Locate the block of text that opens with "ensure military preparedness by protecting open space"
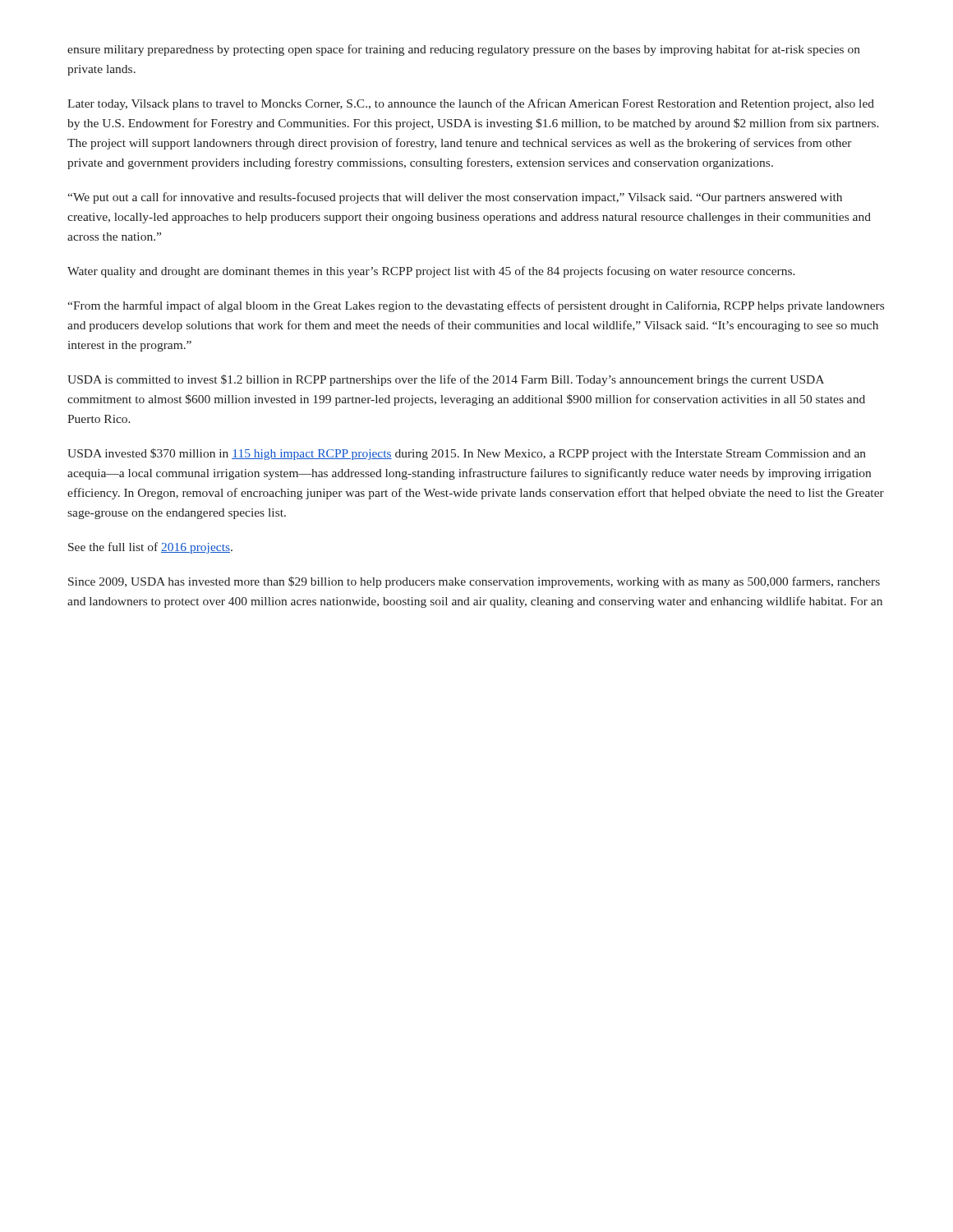The image size is (953, 1232). pos(464,59)
